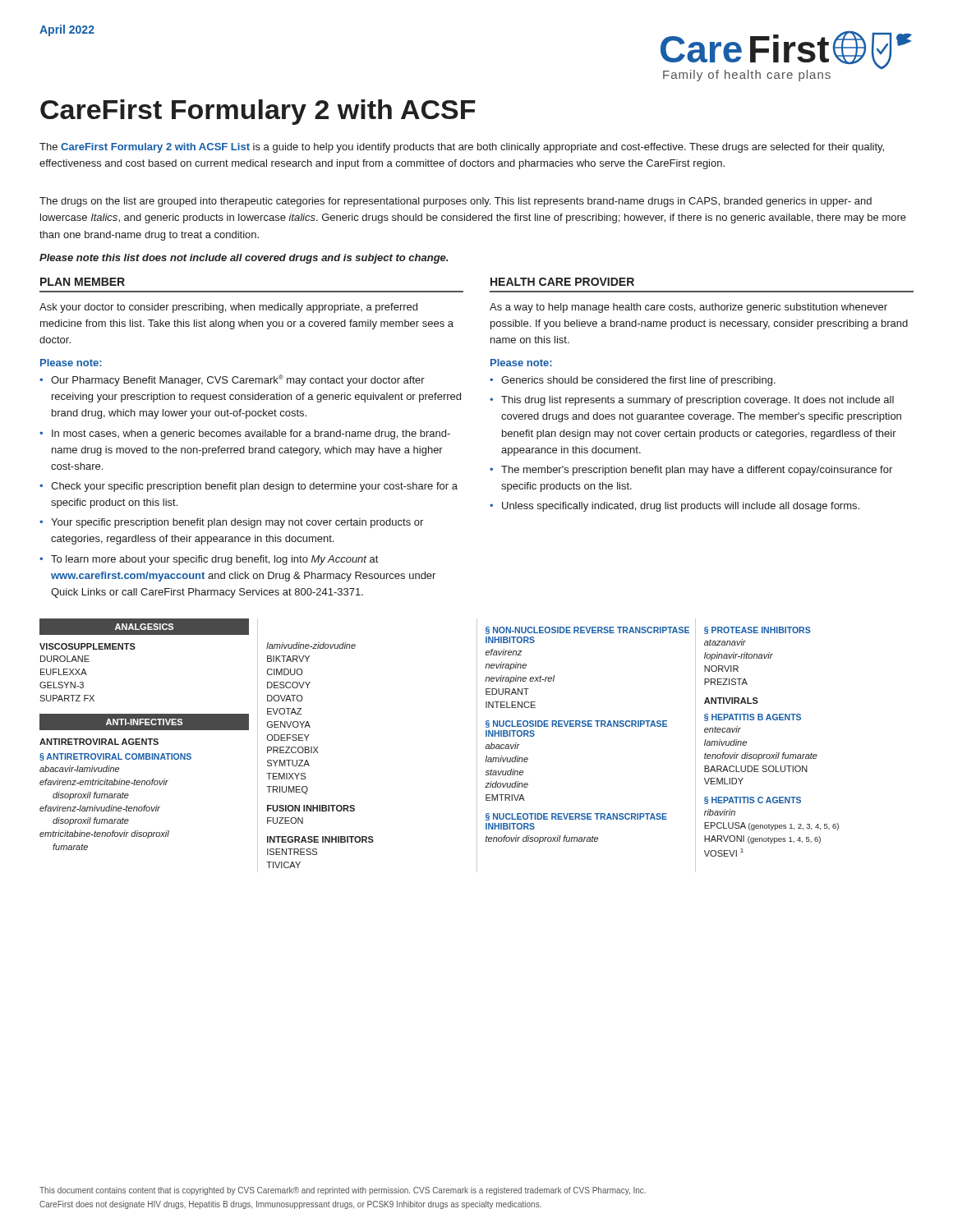Locate the section header that reads "PLAN MEMBER"
Image resolution: width=953 pixels, height=1232 pixels.
82,281
